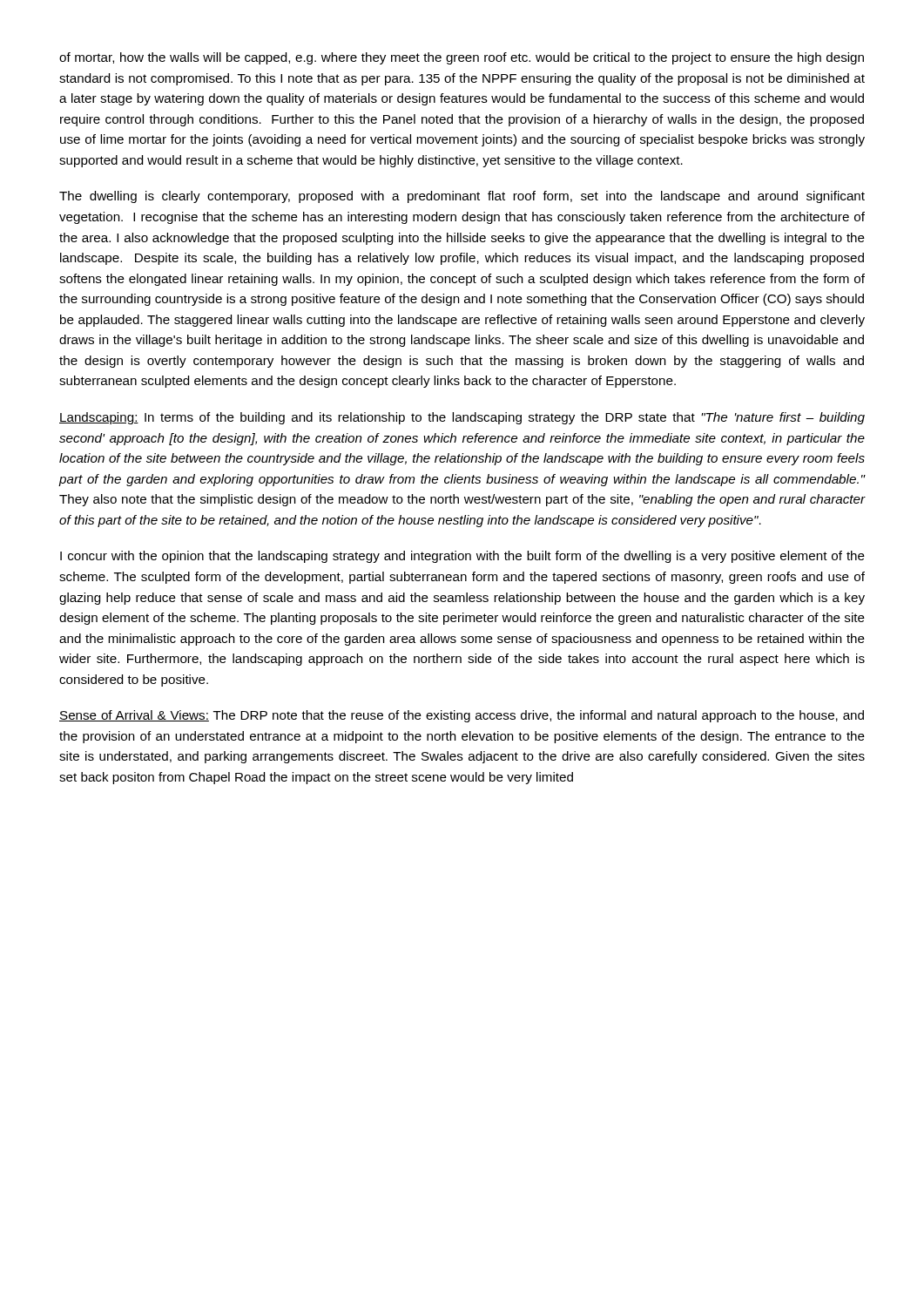Locate the block of text that opens with "of mortar, how the walls will be"
The image size is (924, 1307).
(x=462, y=108)
